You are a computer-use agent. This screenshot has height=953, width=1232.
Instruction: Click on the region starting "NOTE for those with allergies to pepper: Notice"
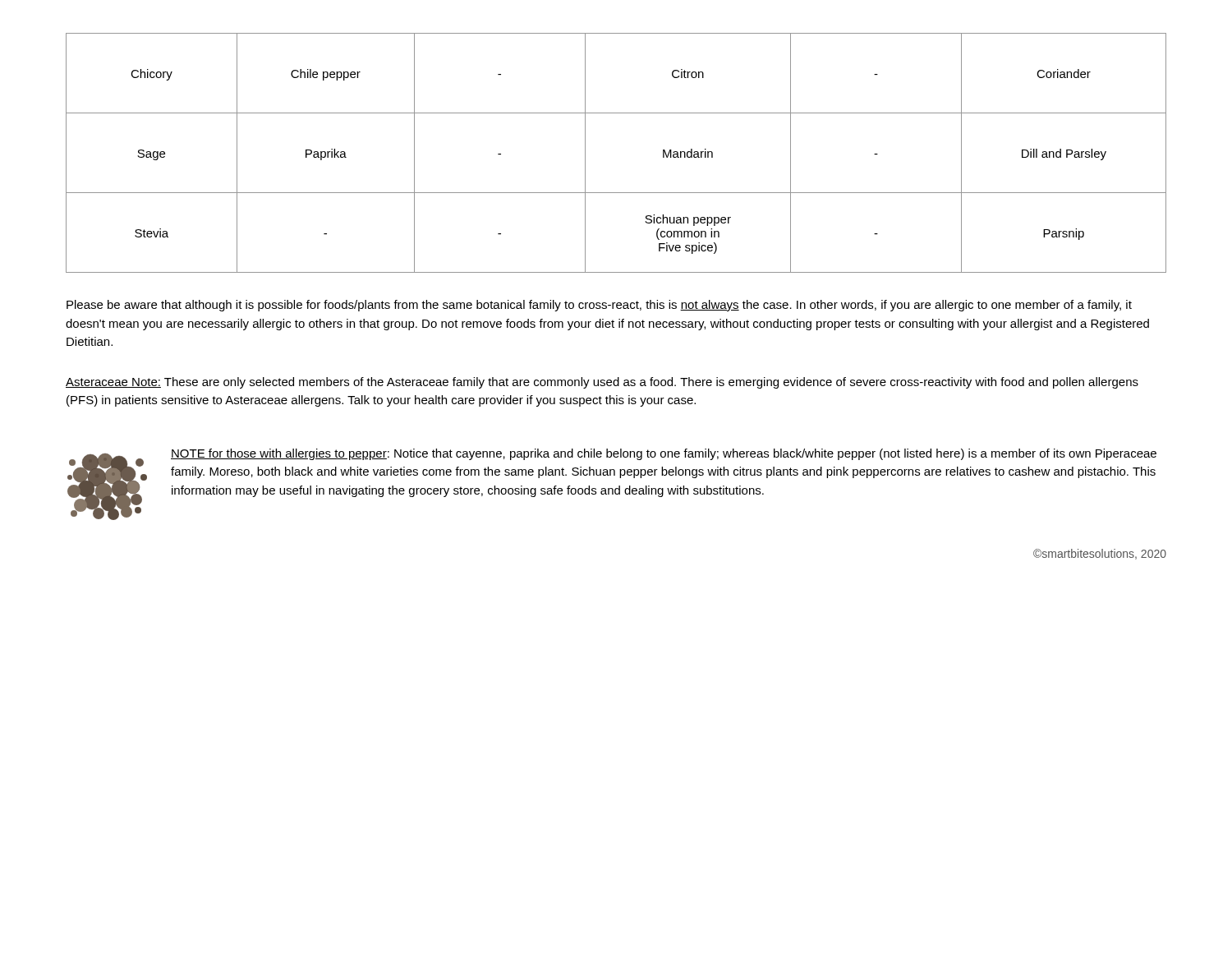pyautogui.click(x=664, y=471)
